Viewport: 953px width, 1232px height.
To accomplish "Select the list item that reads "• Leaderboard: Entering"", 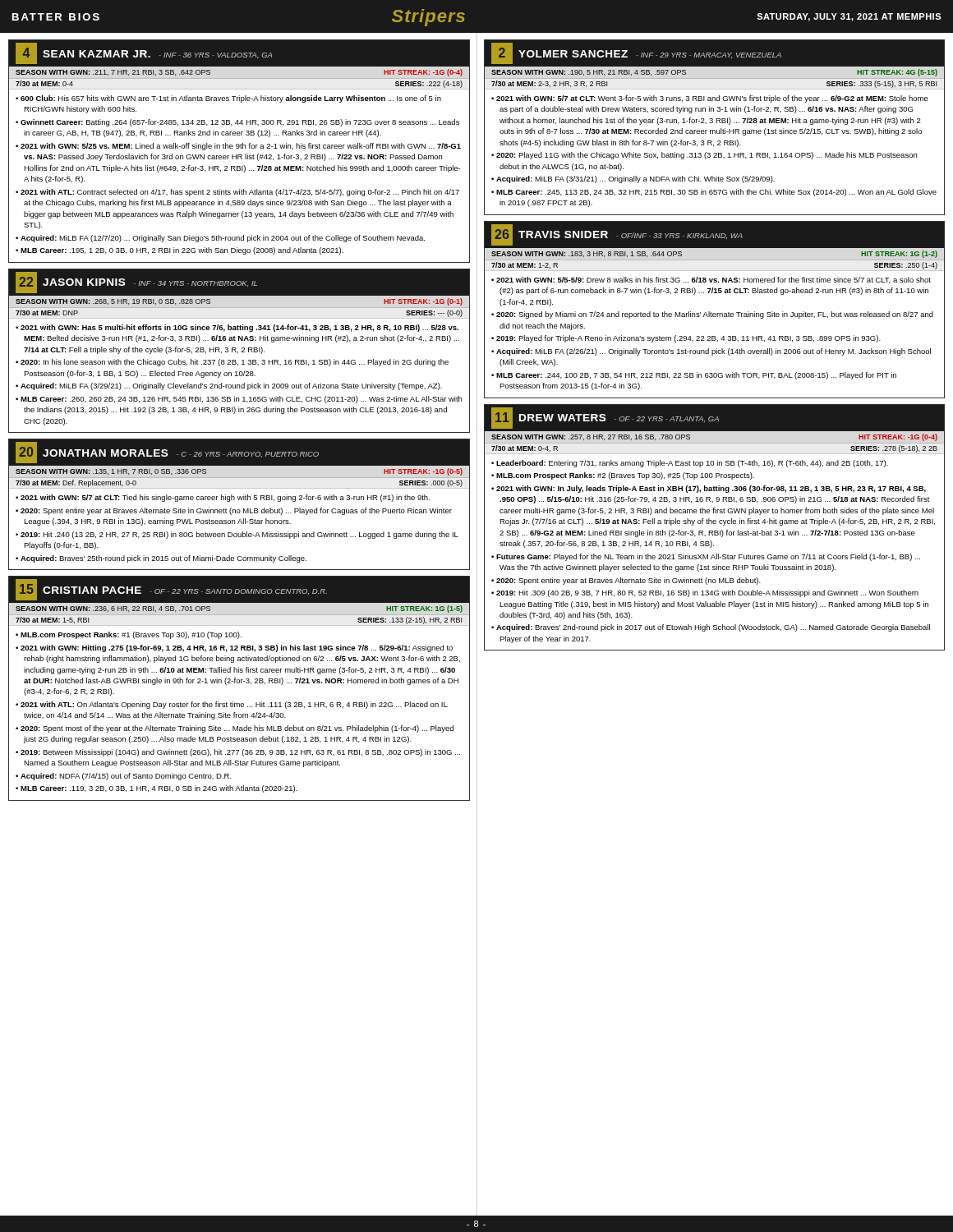I will 690,463.
